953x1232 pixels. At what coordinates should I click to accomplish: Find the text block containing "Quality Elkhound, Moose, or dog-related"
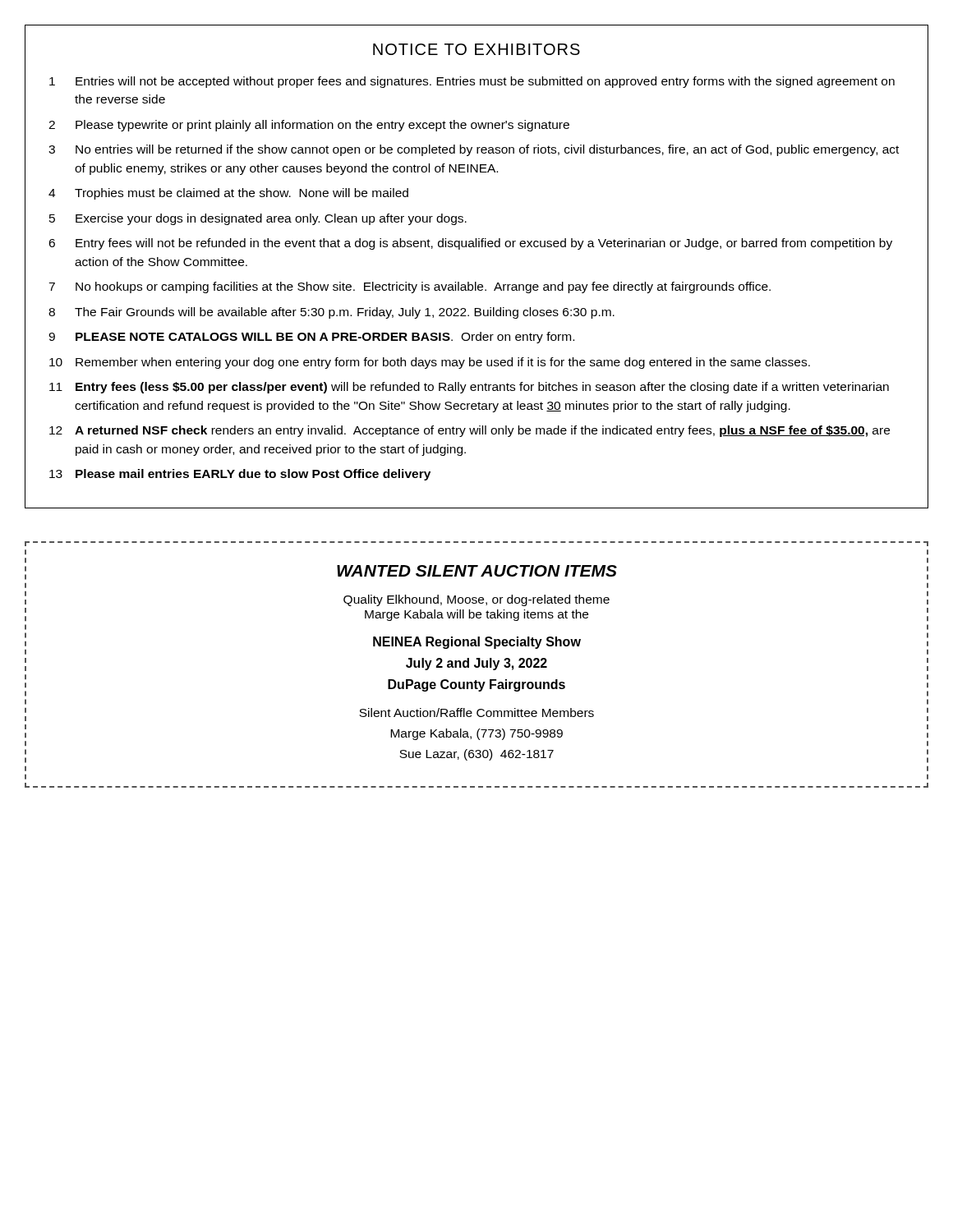coord(476,607)
